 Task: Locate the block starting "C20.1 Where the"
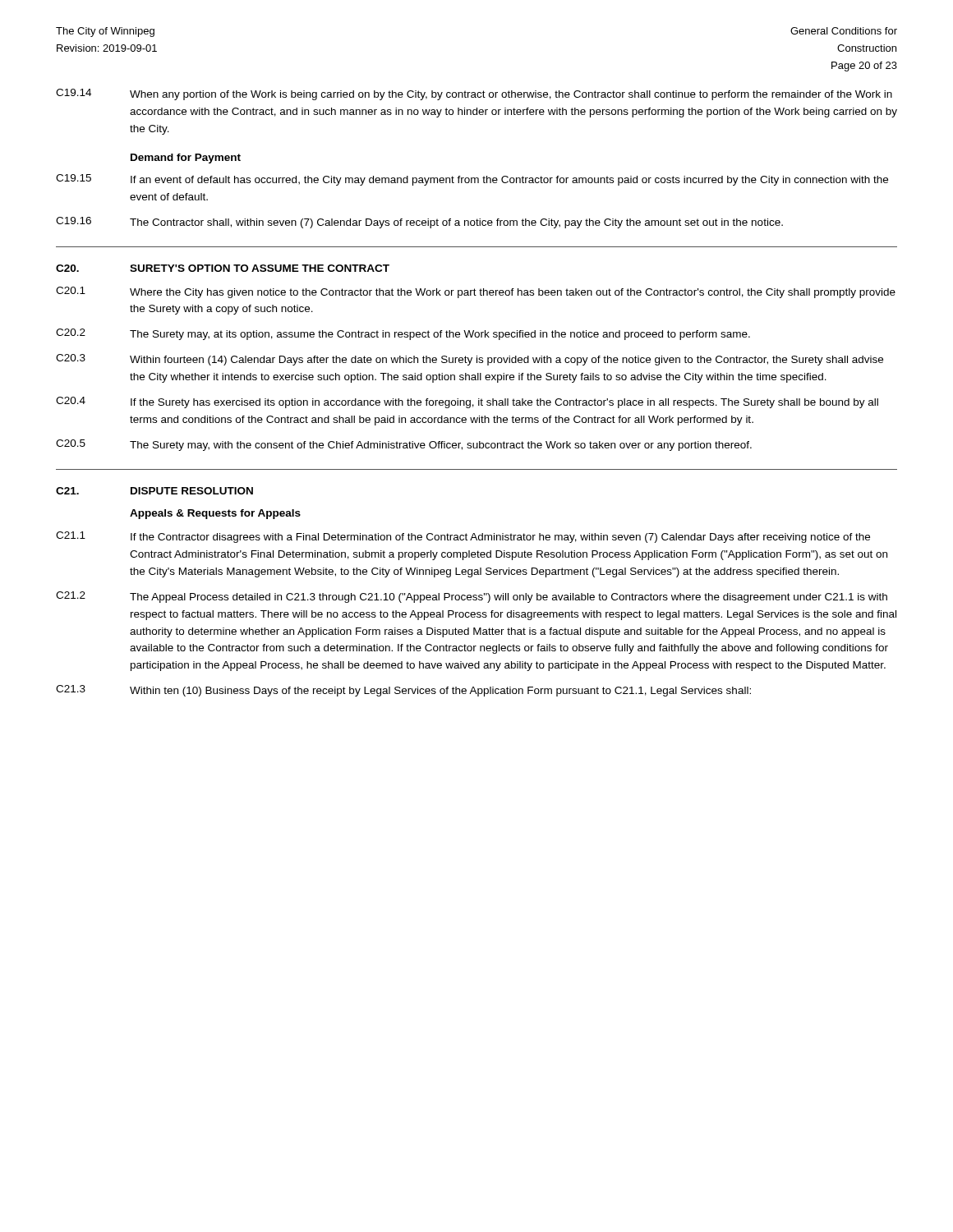pos(476,301)
